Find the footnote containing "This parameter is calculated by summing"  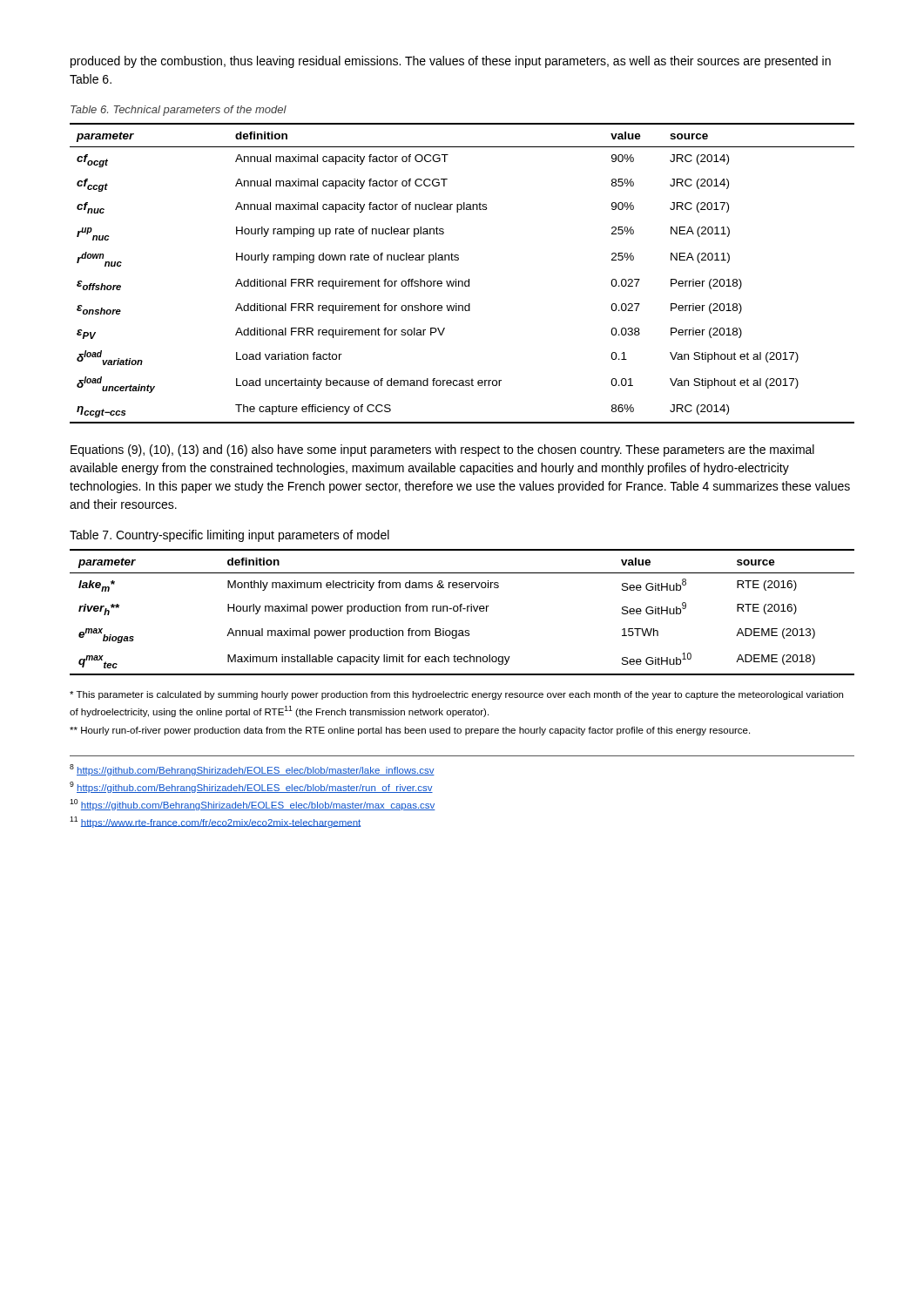click(x=457, y=703)
